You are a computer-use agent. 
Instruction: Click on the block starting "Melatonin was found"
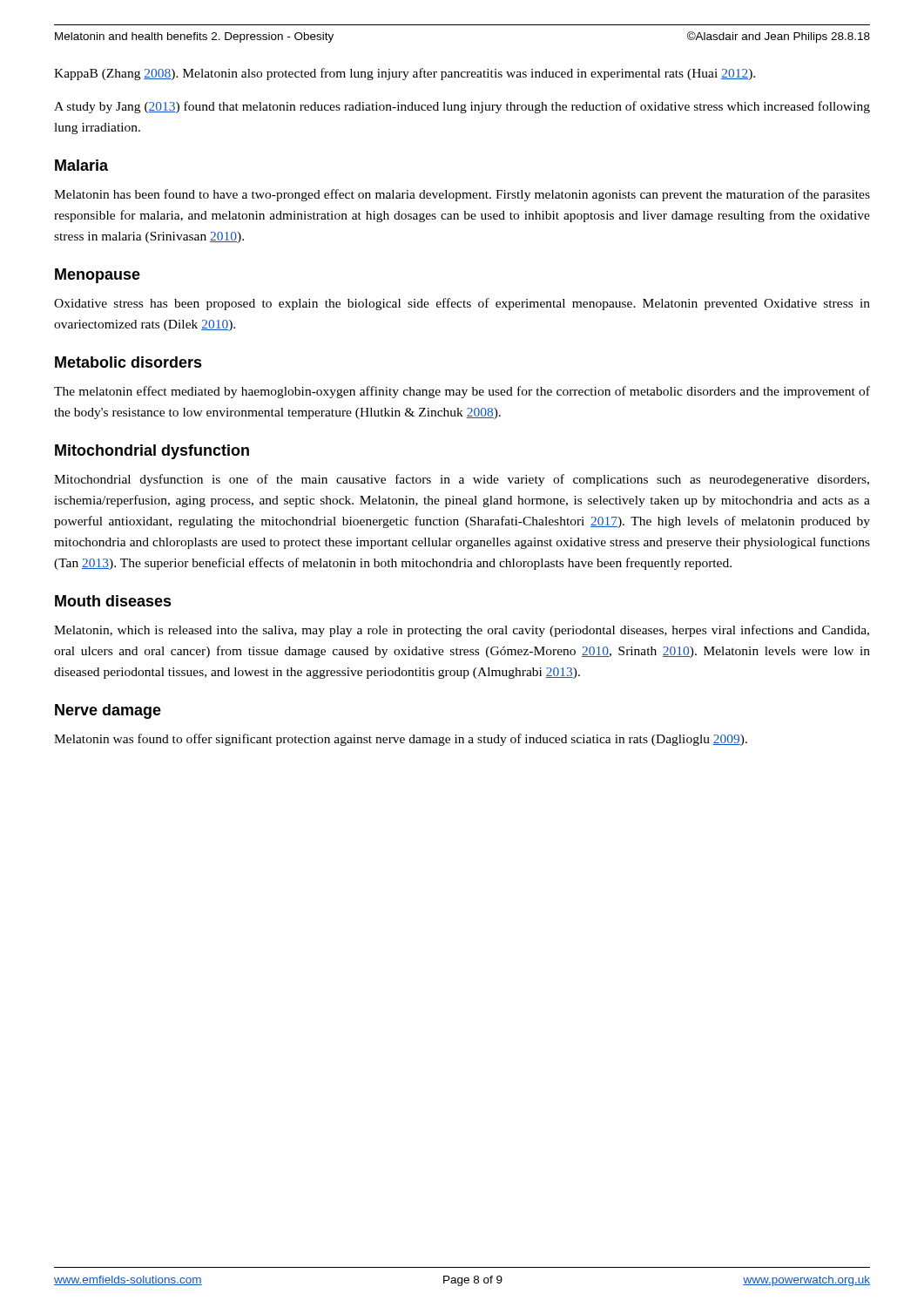coord(462,739)
